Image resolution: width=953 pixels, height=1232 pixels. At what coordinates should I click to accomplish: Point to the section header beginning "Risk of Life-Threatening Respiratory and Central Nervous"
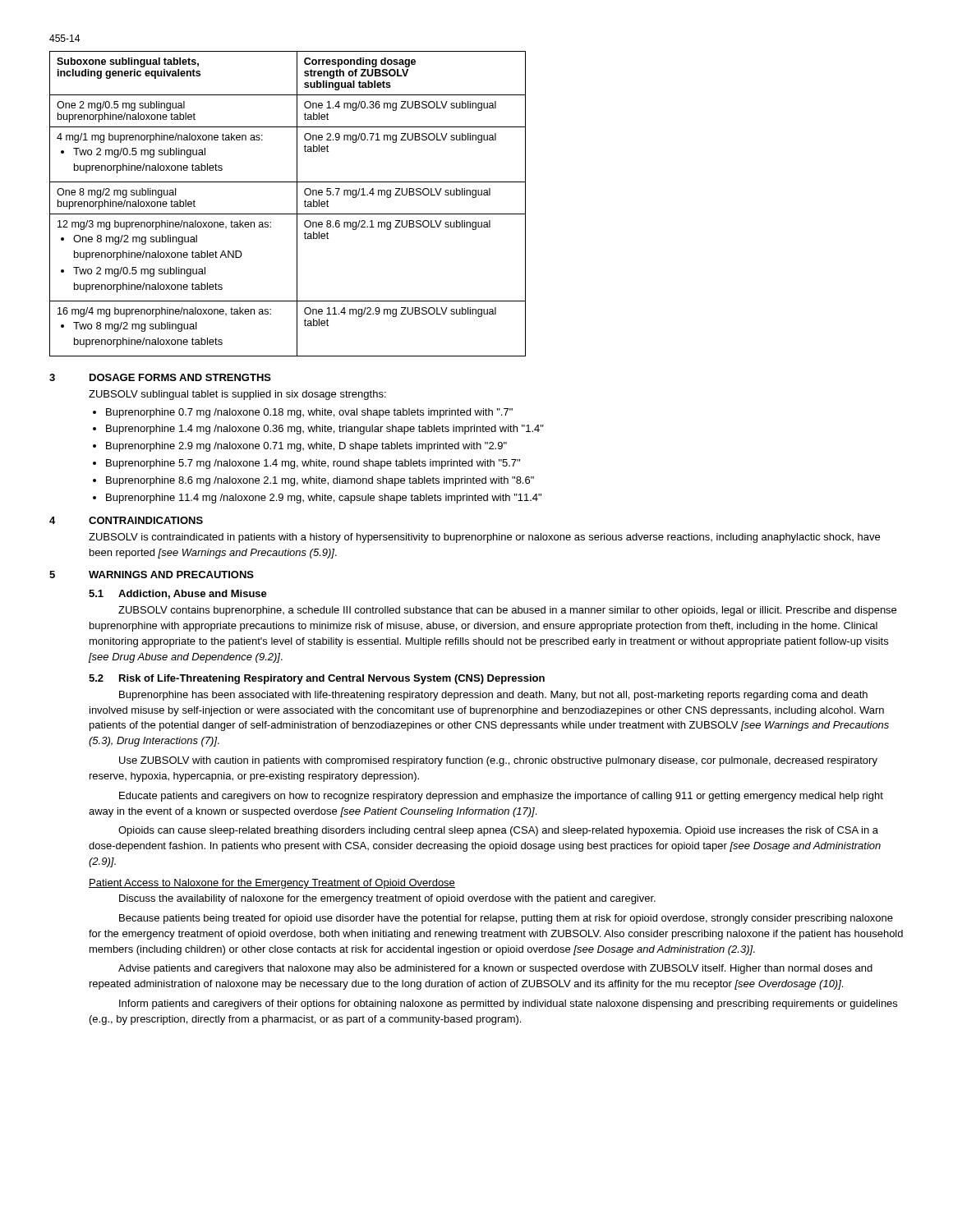point(332,678)
